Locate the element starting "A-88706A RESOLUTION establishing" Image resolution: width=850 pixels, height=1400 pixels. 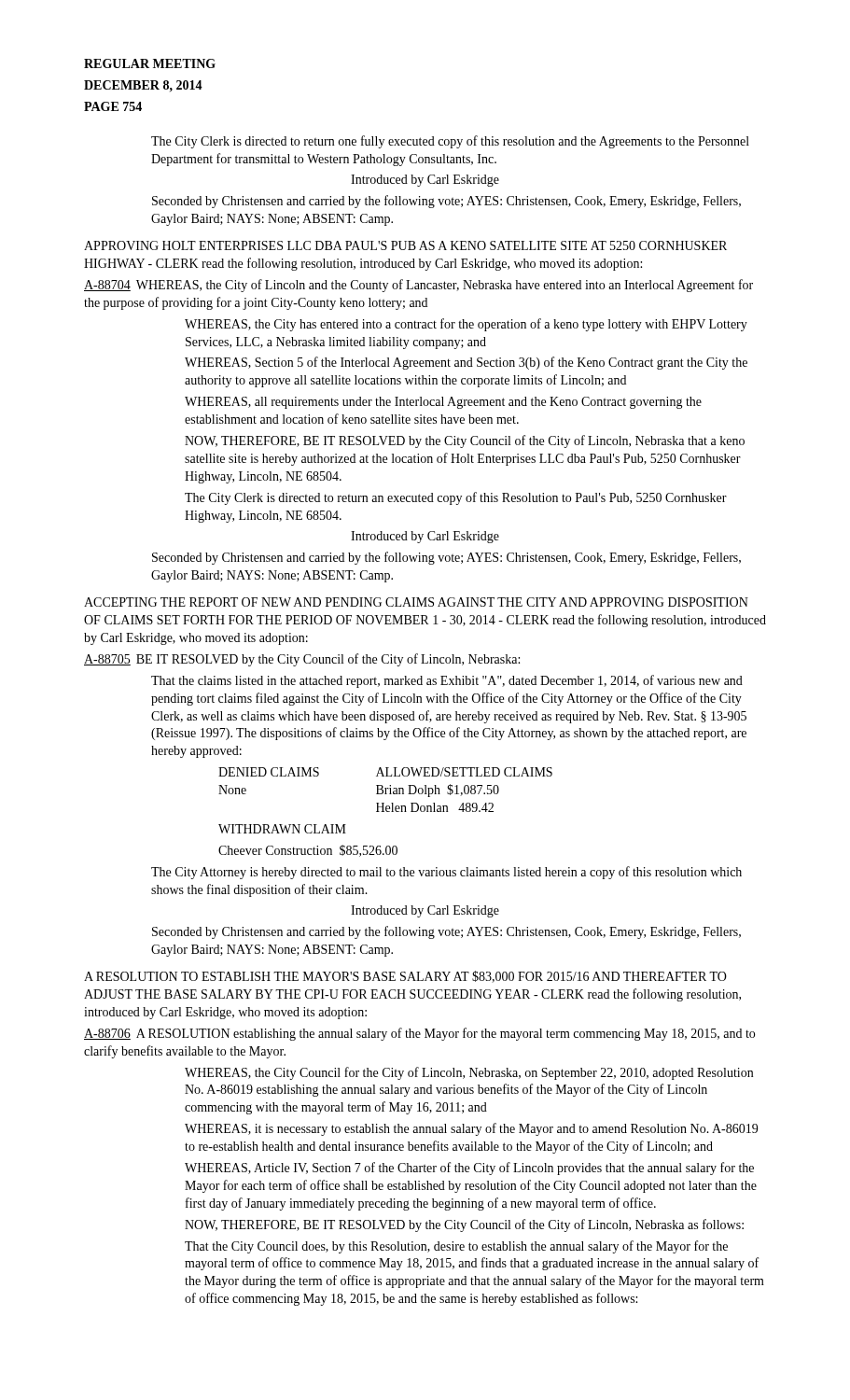click(425, 1167)
